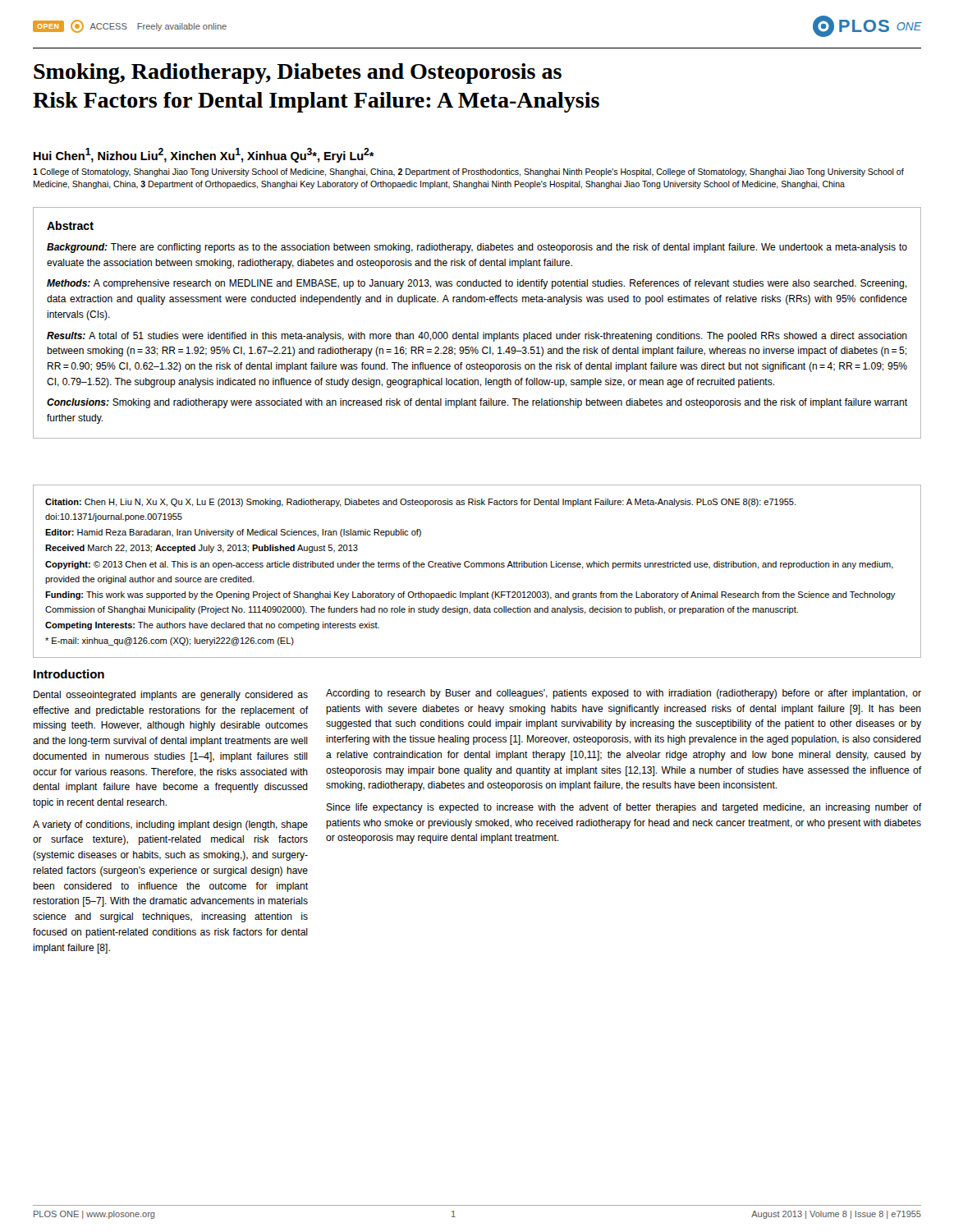Find the region starting "Abstract Background: There are conflicting"
954x1232 pixels.
[x=477, y=323]
